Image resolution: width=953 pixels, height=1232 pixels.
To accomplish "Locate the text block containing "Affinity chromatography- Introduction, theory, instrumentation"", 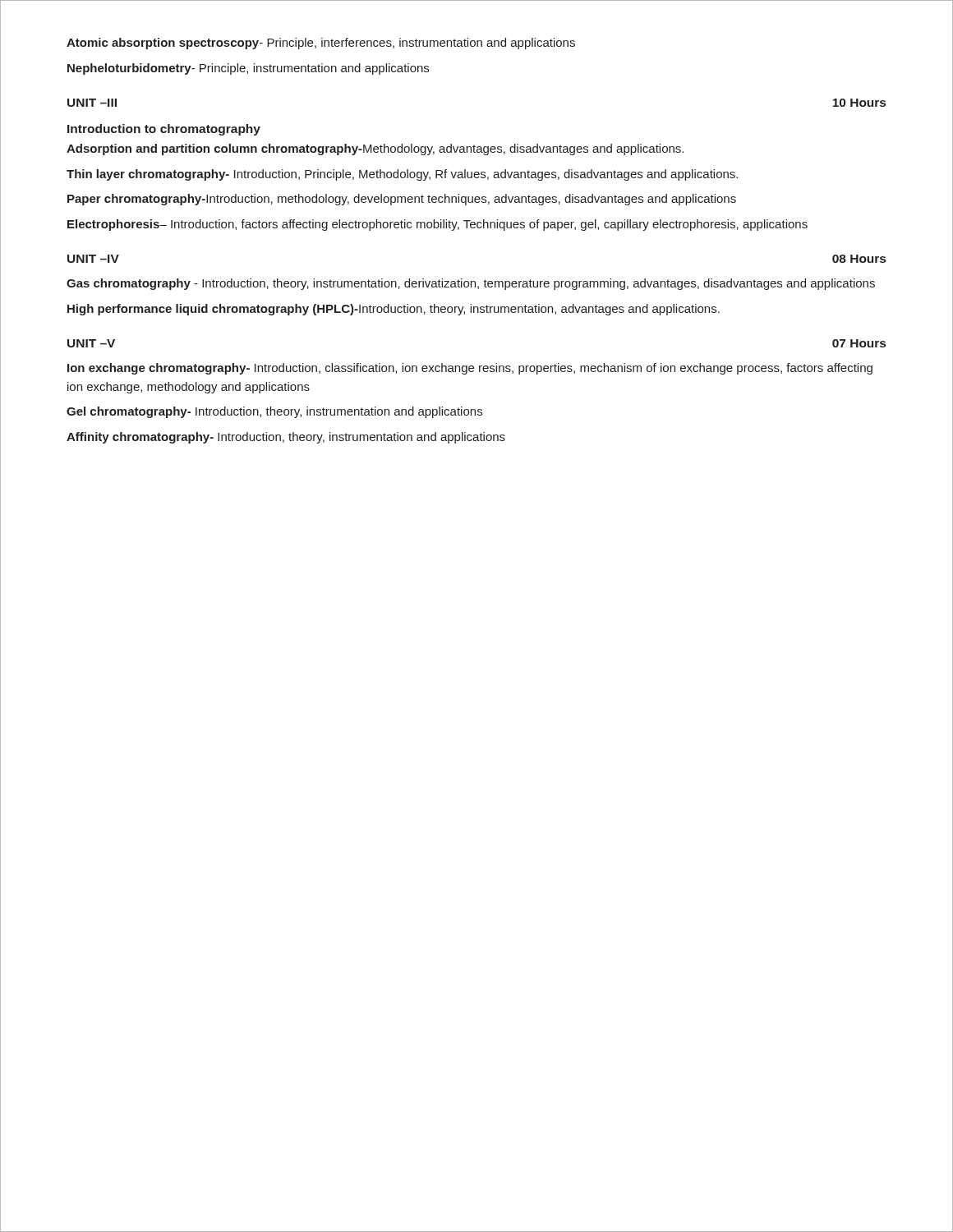I will click(x=286, y=436).
